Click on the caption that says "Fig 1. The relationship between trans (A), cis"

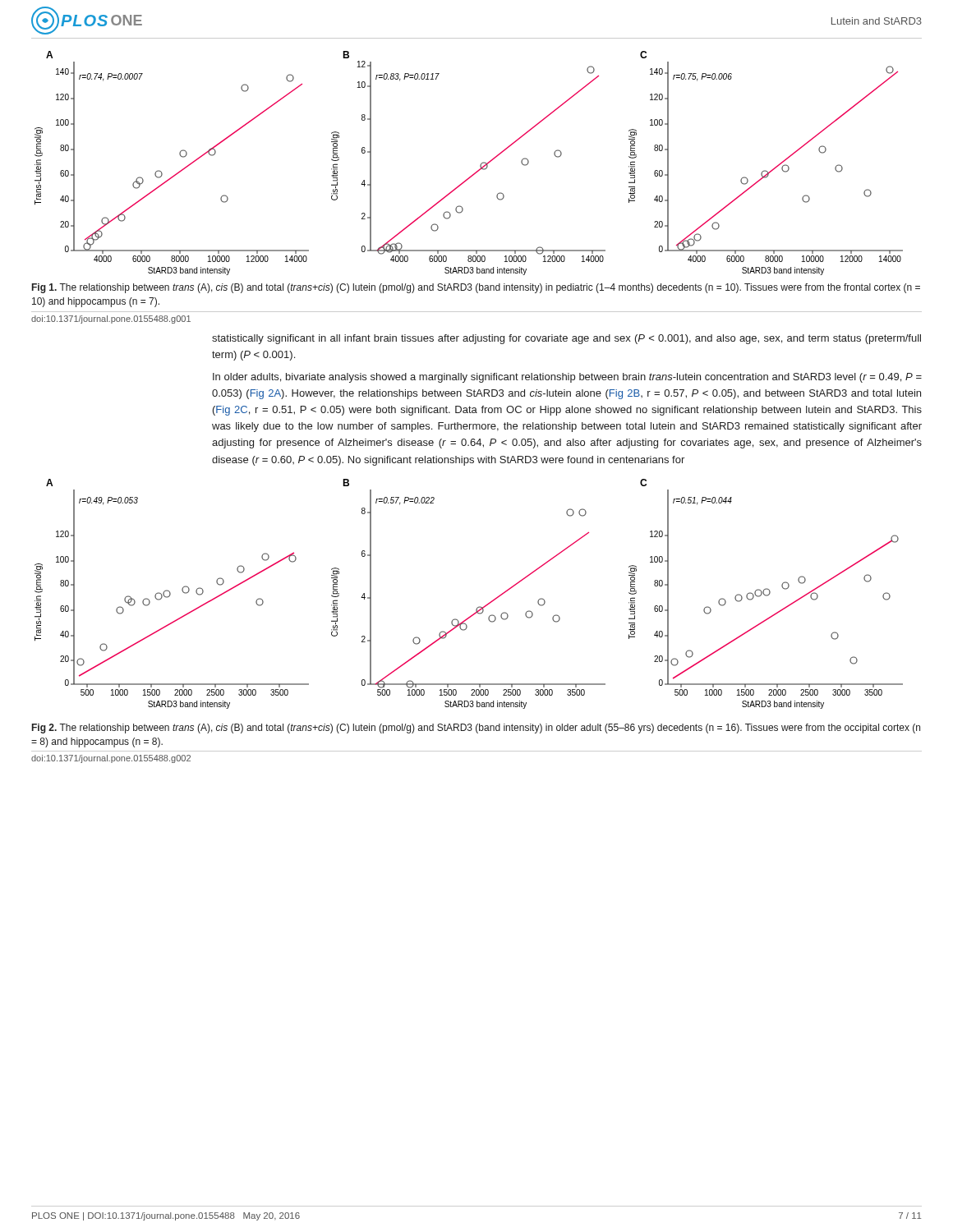tap(476, 294)
